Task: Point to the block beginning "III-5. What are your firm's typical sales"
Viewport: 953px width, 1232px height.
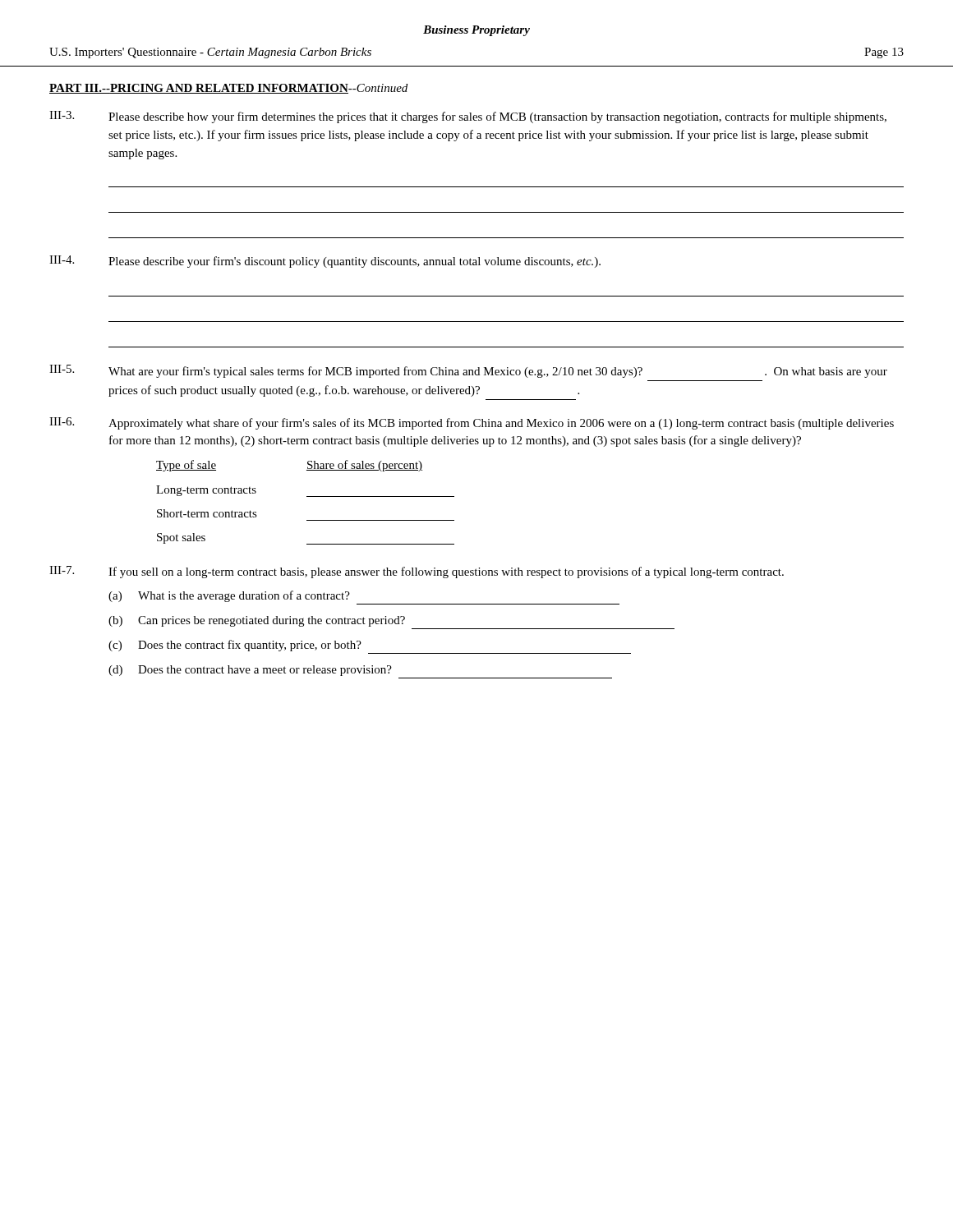Action: click(x=476, y=381)
